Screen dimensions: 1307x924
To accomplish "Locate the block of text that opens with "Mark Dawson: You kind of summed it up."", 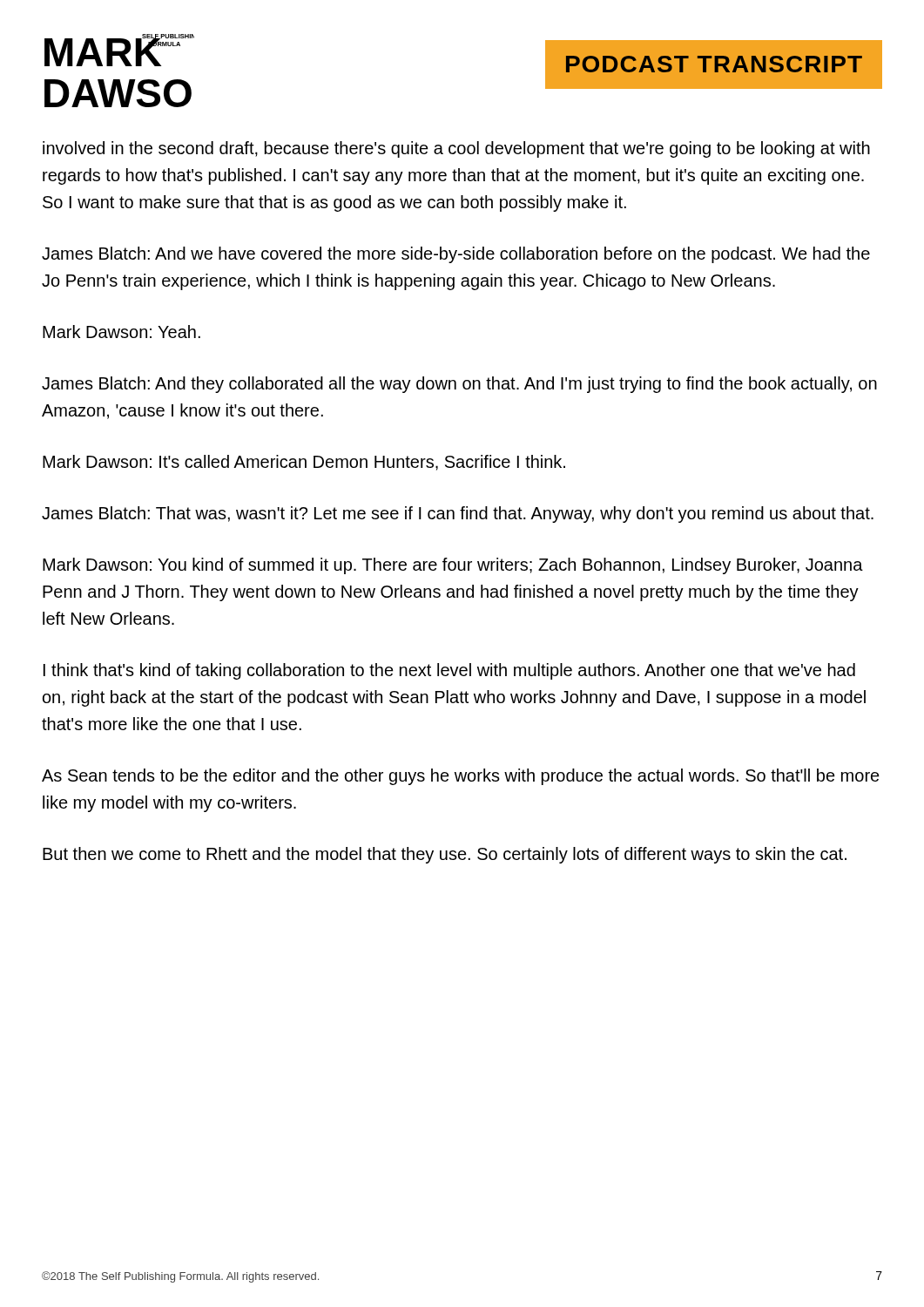I will click(x=452, y=592).
